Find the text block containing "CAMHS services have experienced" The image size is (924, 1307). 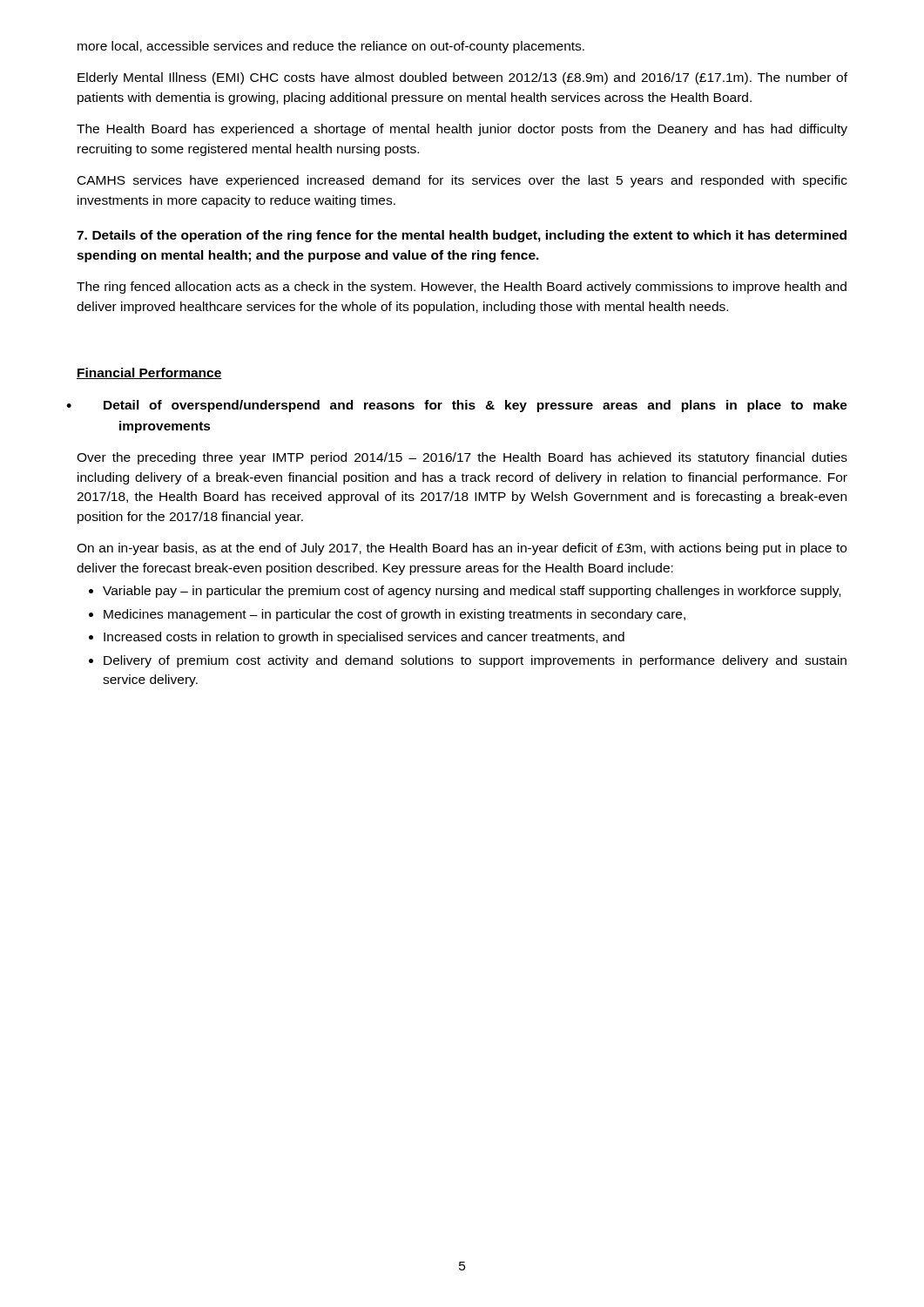(x=462, y=190)
